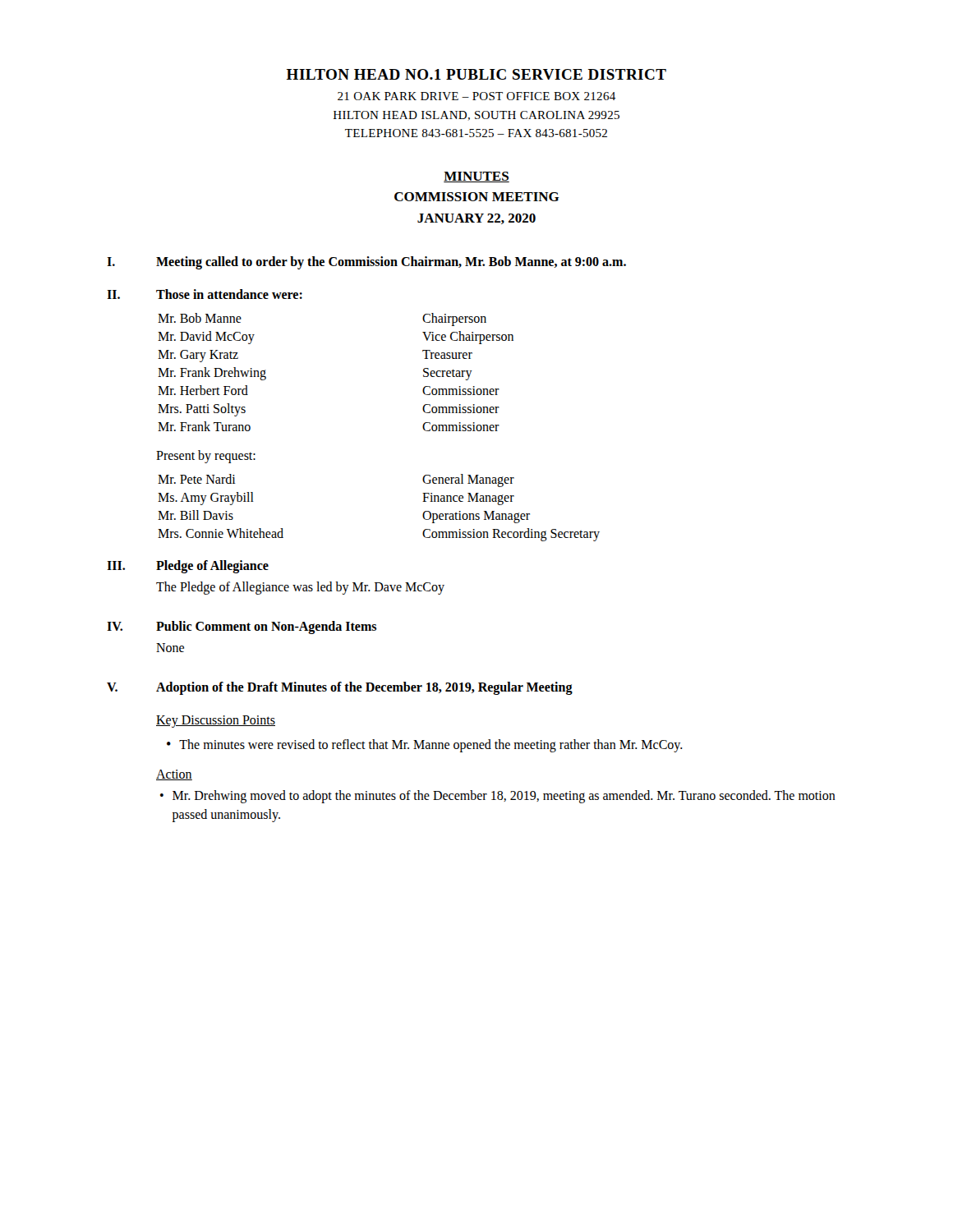The image size is (953, 1232).
Task: Locate the block of text that opens with "V. Adoption of"
Action: click(476, 691)
